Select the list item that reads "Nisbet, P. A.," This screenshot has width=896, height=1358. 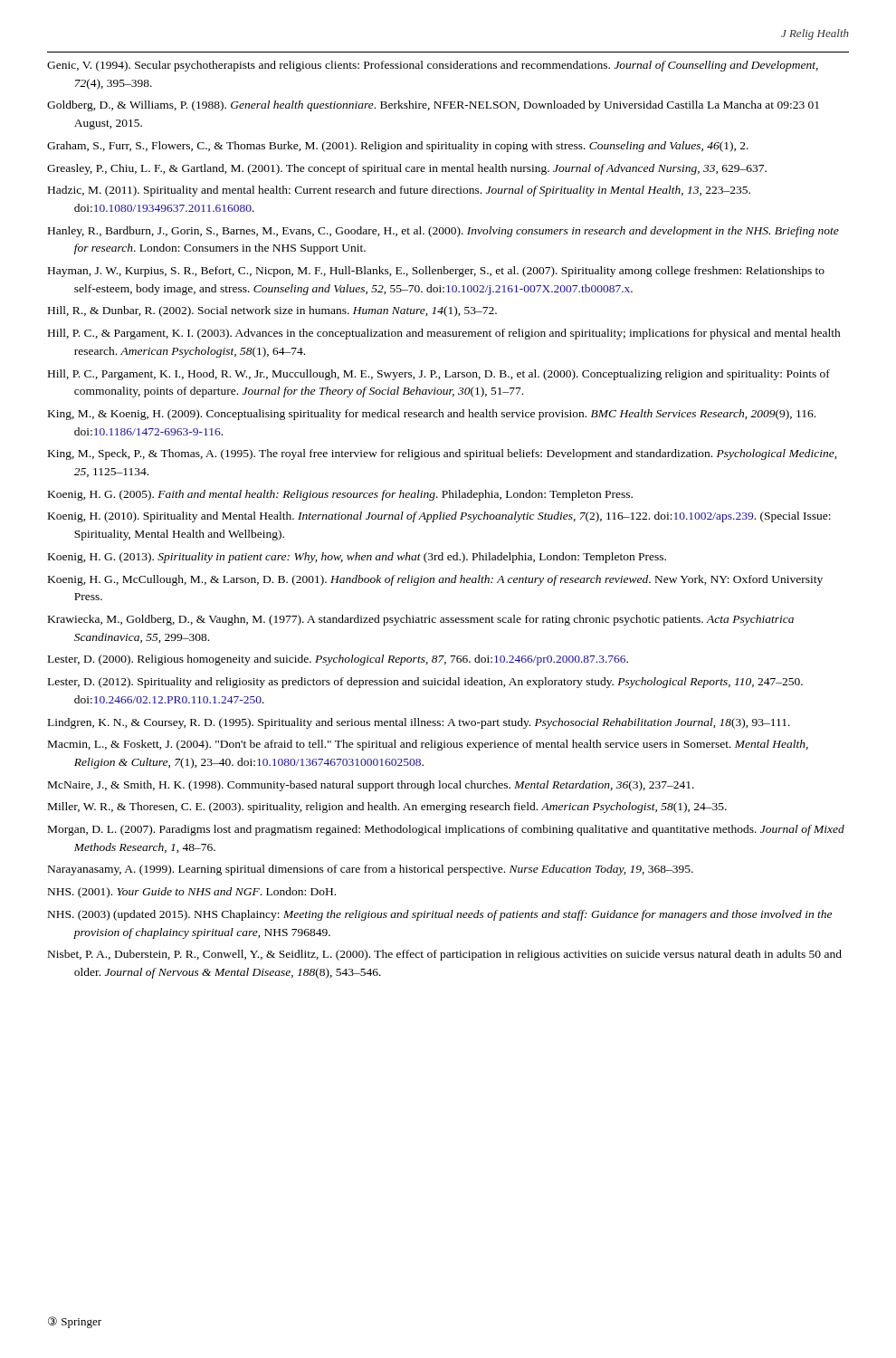pos(444,963)
